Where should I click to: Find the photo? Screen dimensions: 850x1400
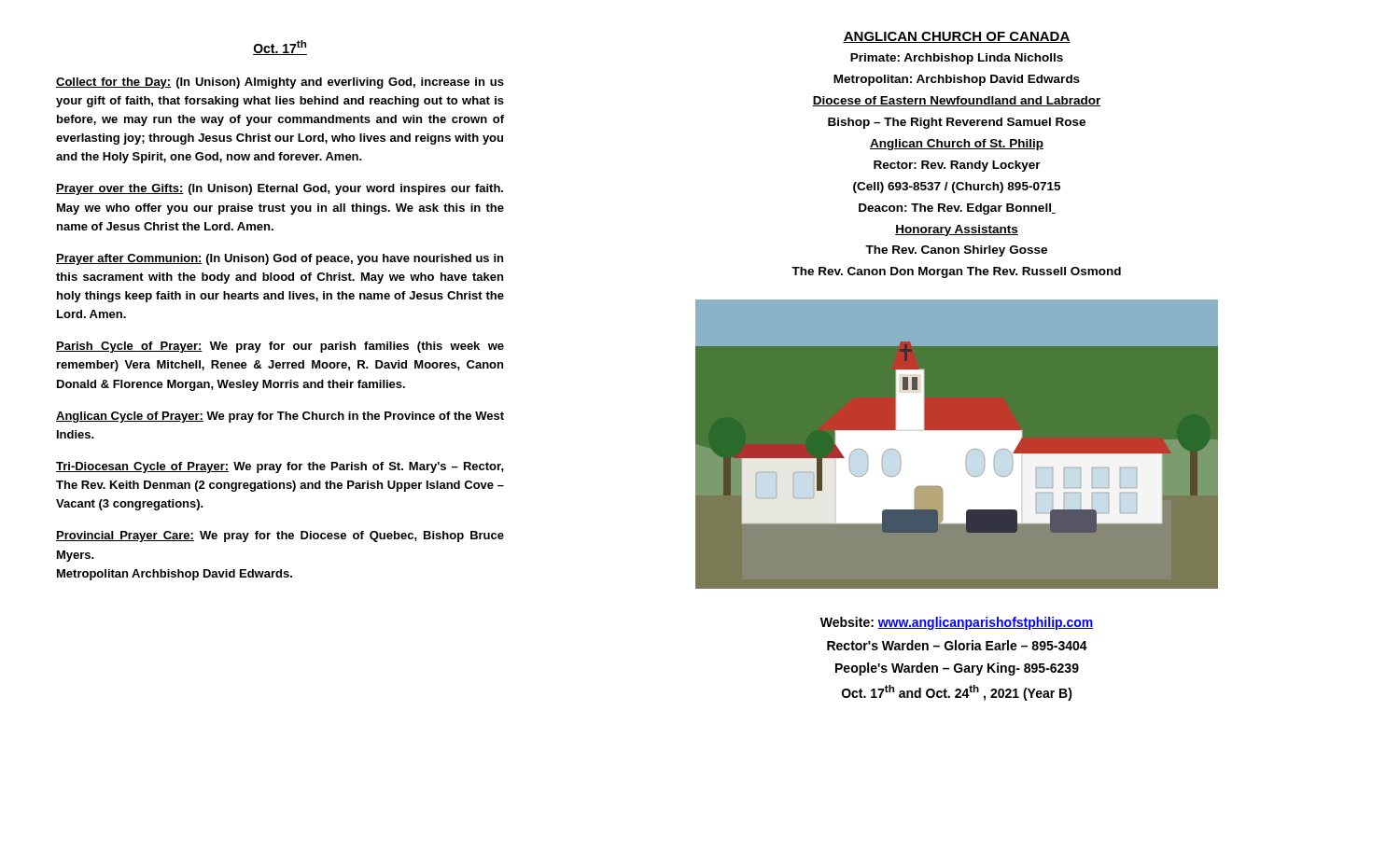[x=957, y=444]
